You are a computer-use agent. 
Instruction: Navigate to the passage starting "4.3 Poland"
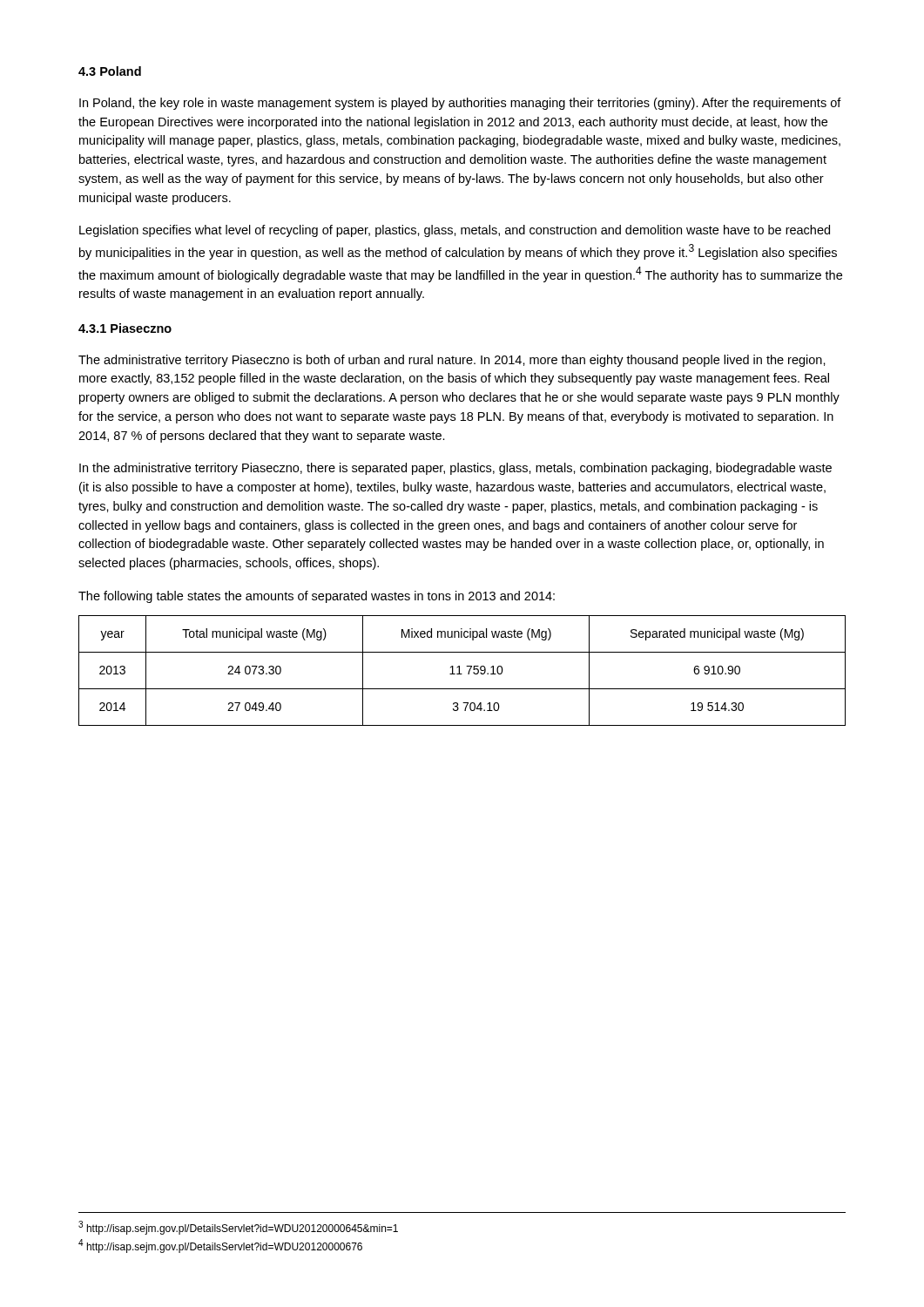pyautogui.click(x=110, y=71)
